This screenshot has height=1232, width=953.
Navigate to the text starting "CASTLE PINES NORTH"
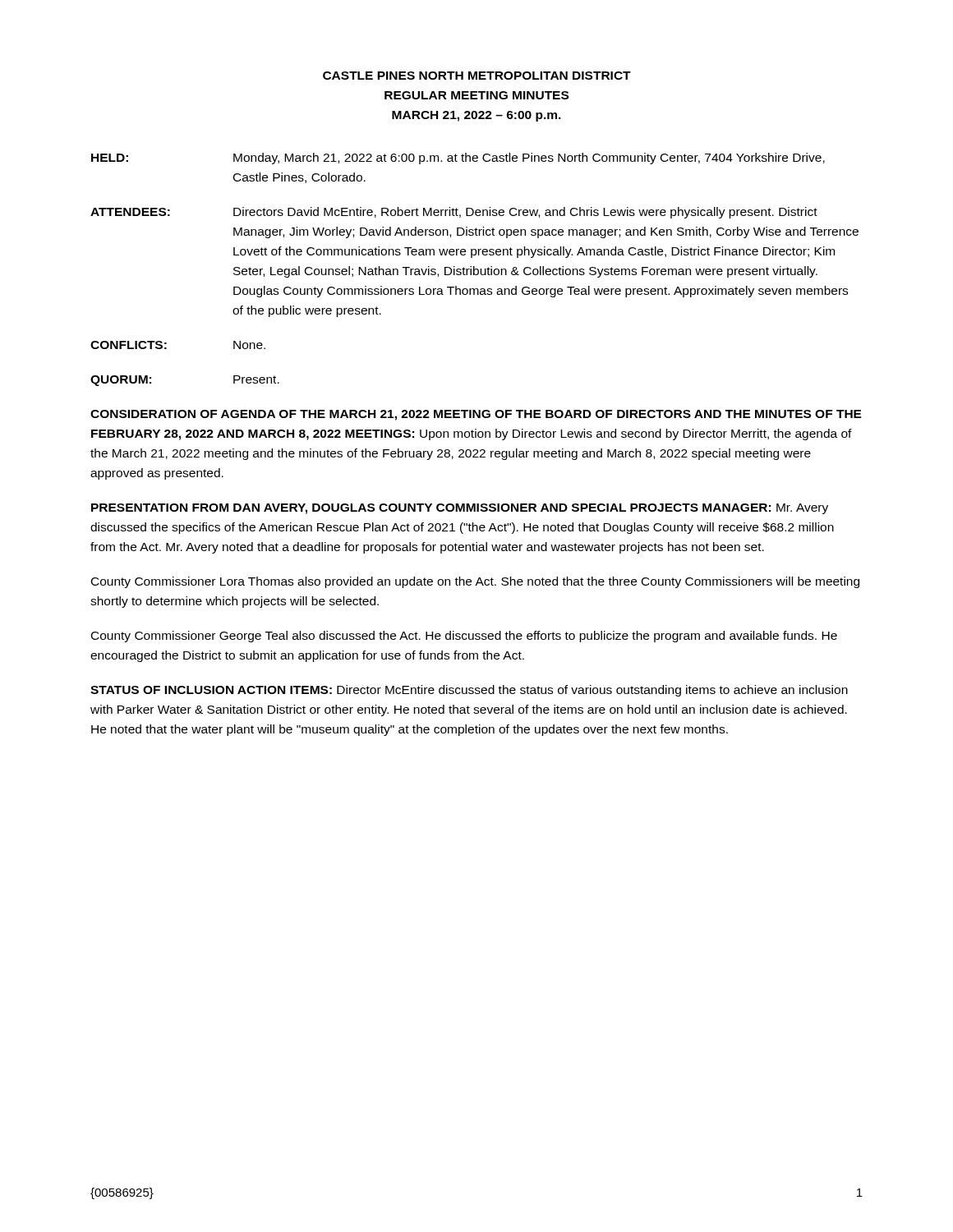(476, 95)
